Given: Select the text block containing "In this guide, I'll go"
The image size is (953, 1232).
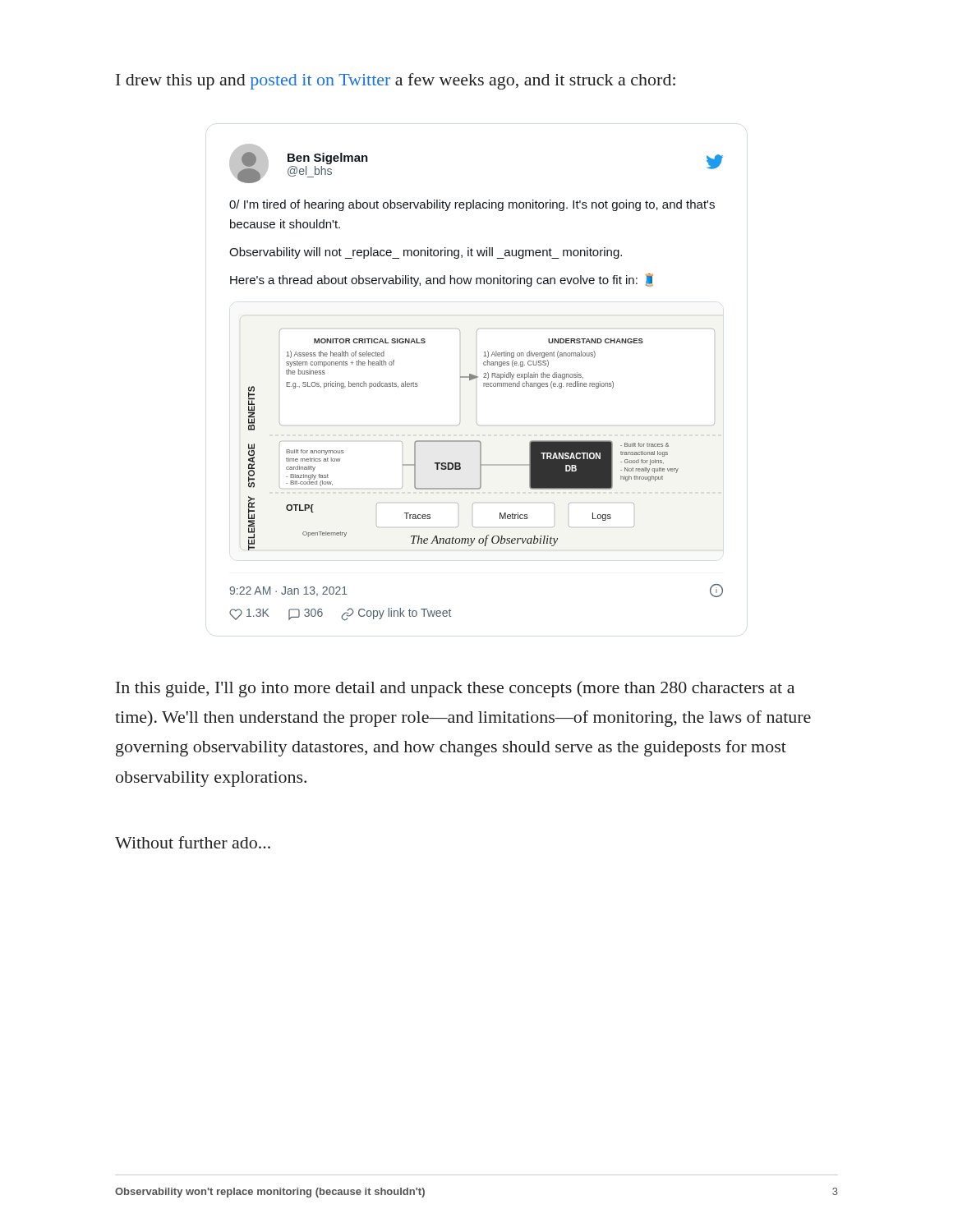Looking at the screenshot, I should tap(463, 732).
